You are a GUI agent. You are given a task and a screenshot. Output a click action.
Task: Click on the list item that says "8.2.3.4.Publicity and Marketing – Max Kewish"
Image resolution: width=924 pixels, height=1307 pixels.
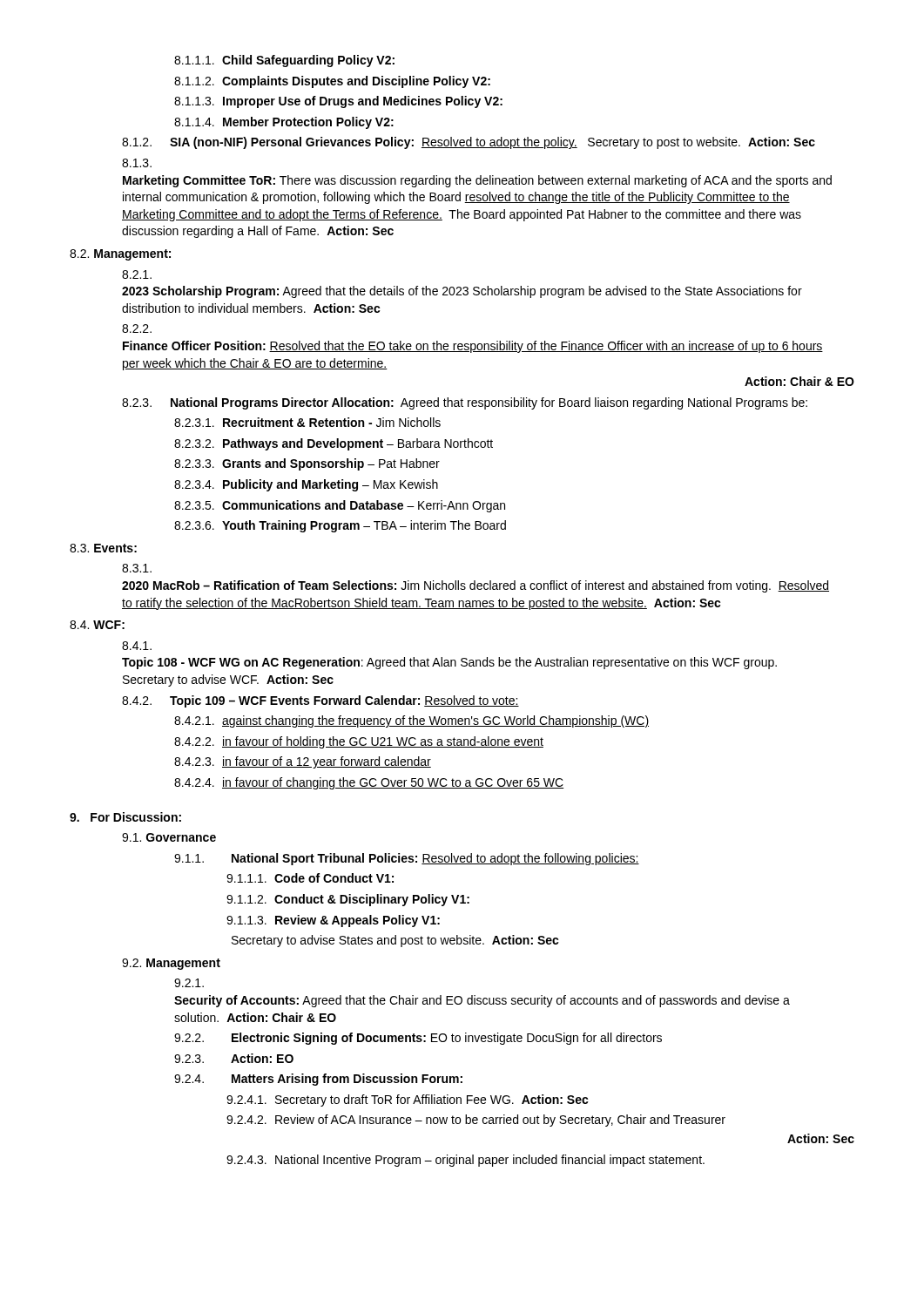[306, 485]
